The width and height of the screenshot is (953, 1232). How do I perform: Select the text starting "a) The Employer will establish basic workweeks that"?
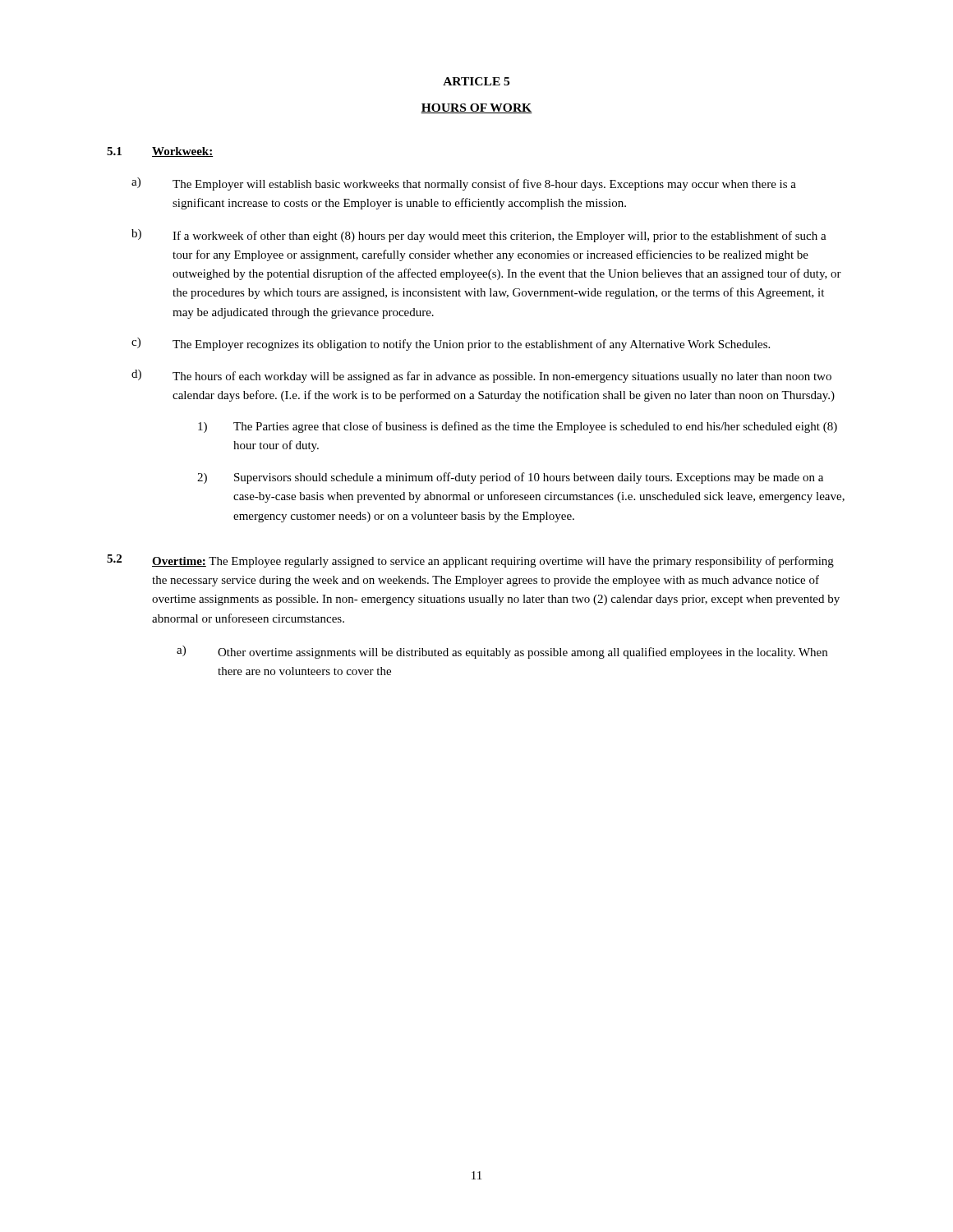click(489, 194)
